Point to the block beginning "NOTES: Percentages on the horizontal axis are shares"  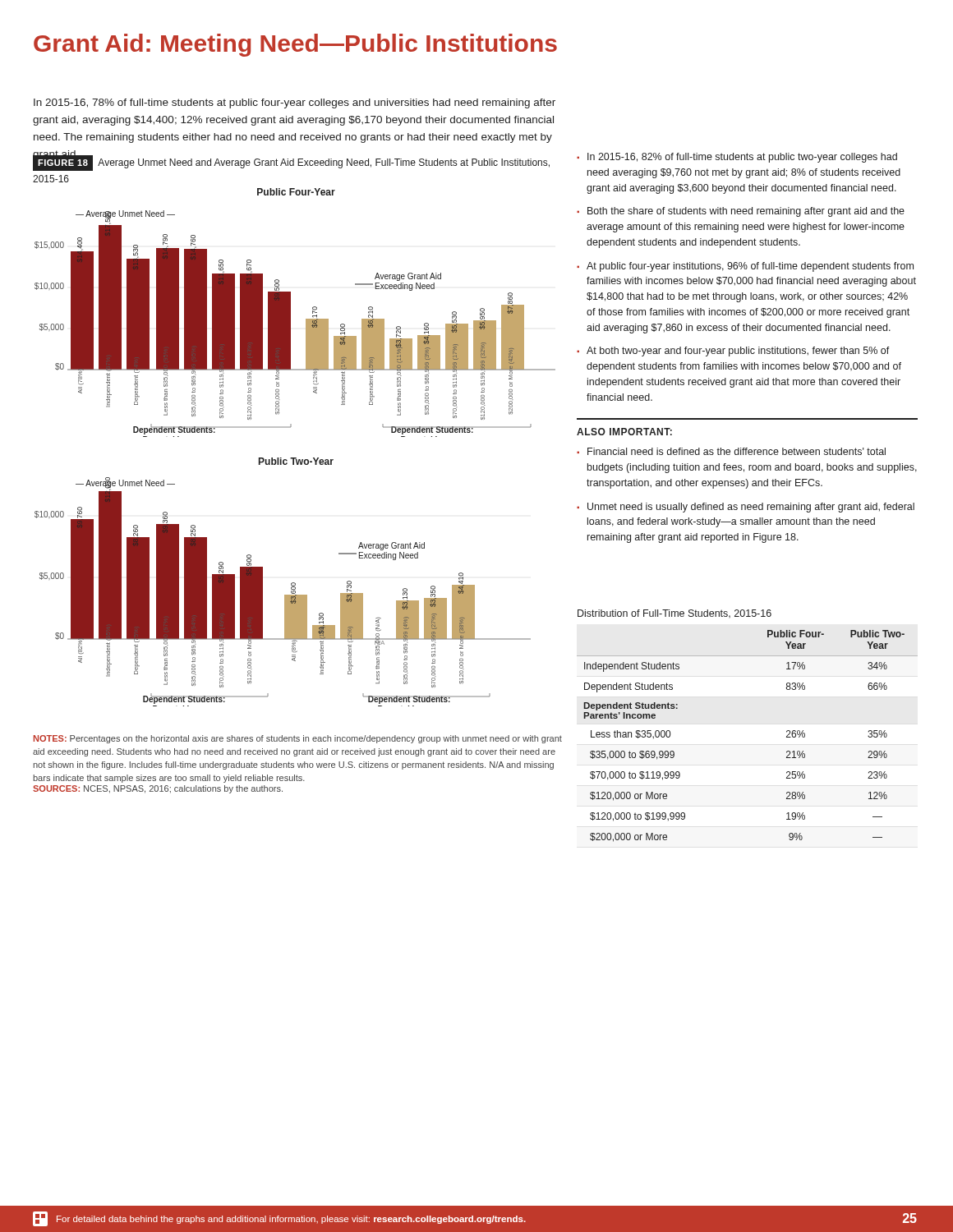click(297, 758)
